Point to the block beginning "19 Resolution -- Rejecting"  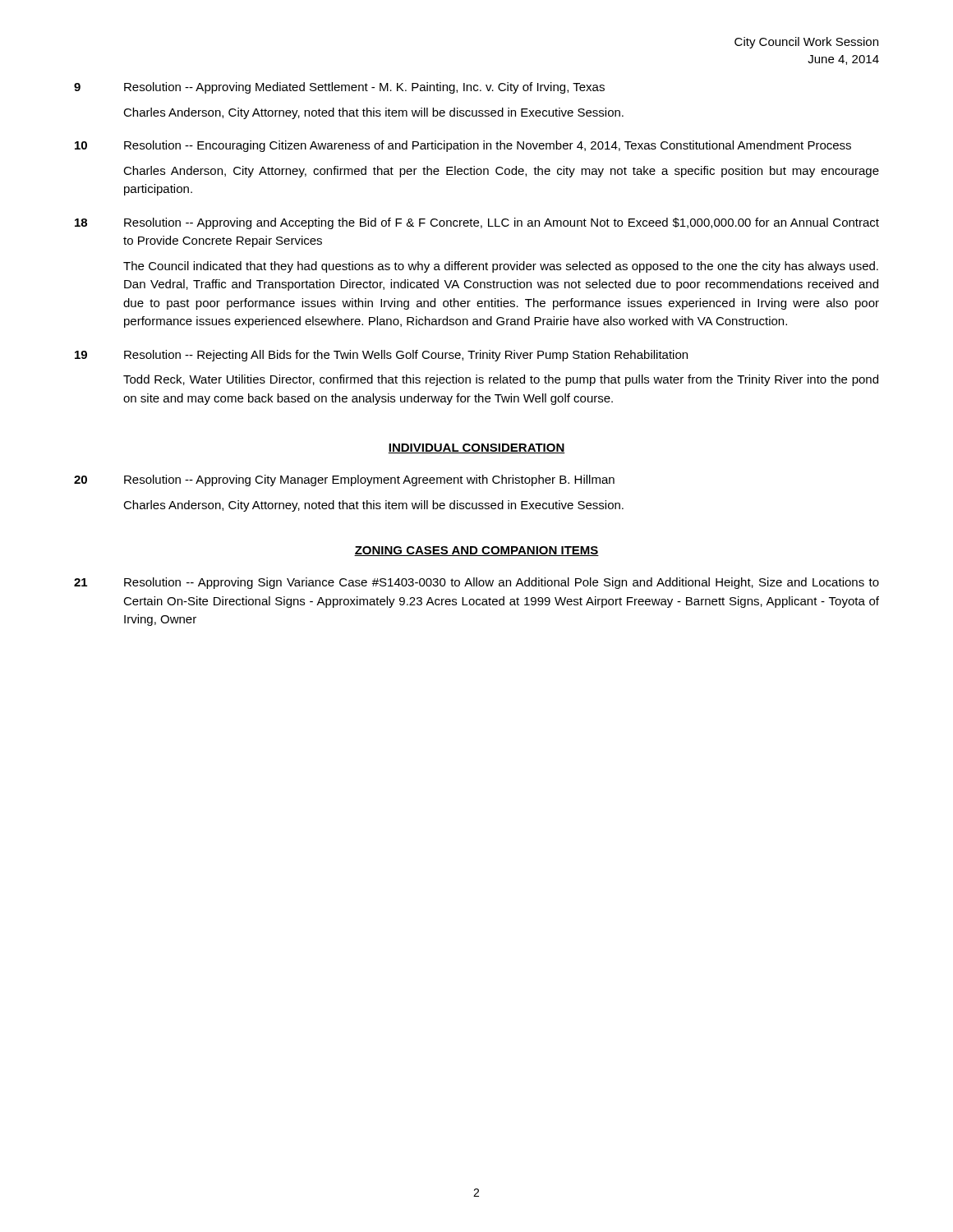[476, 376]
